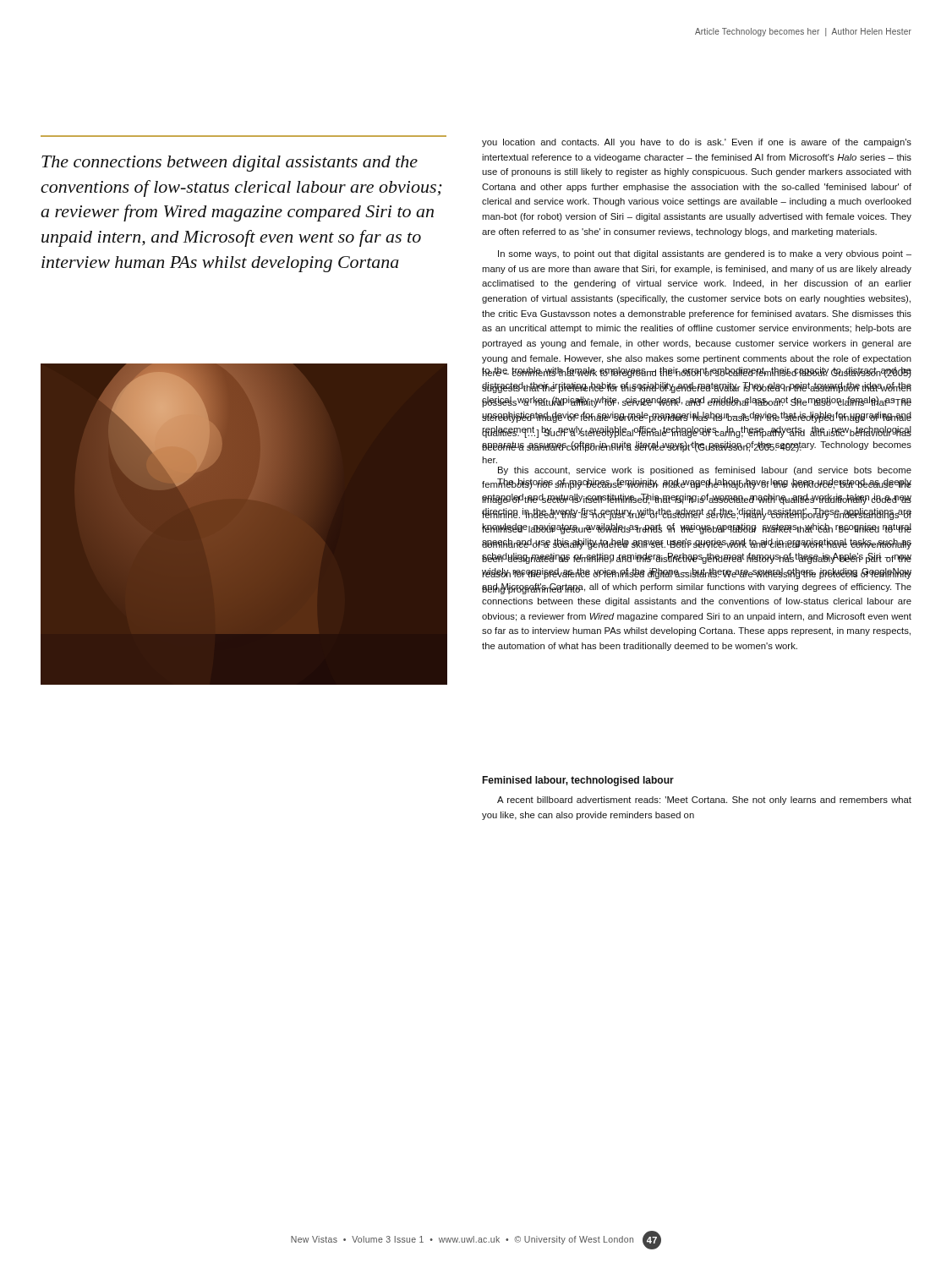This screenshot has height=1268, width=952.
Task: Find the passage starting "Feminised labour, technologised labour"
Action: click(x=578, y=780)
